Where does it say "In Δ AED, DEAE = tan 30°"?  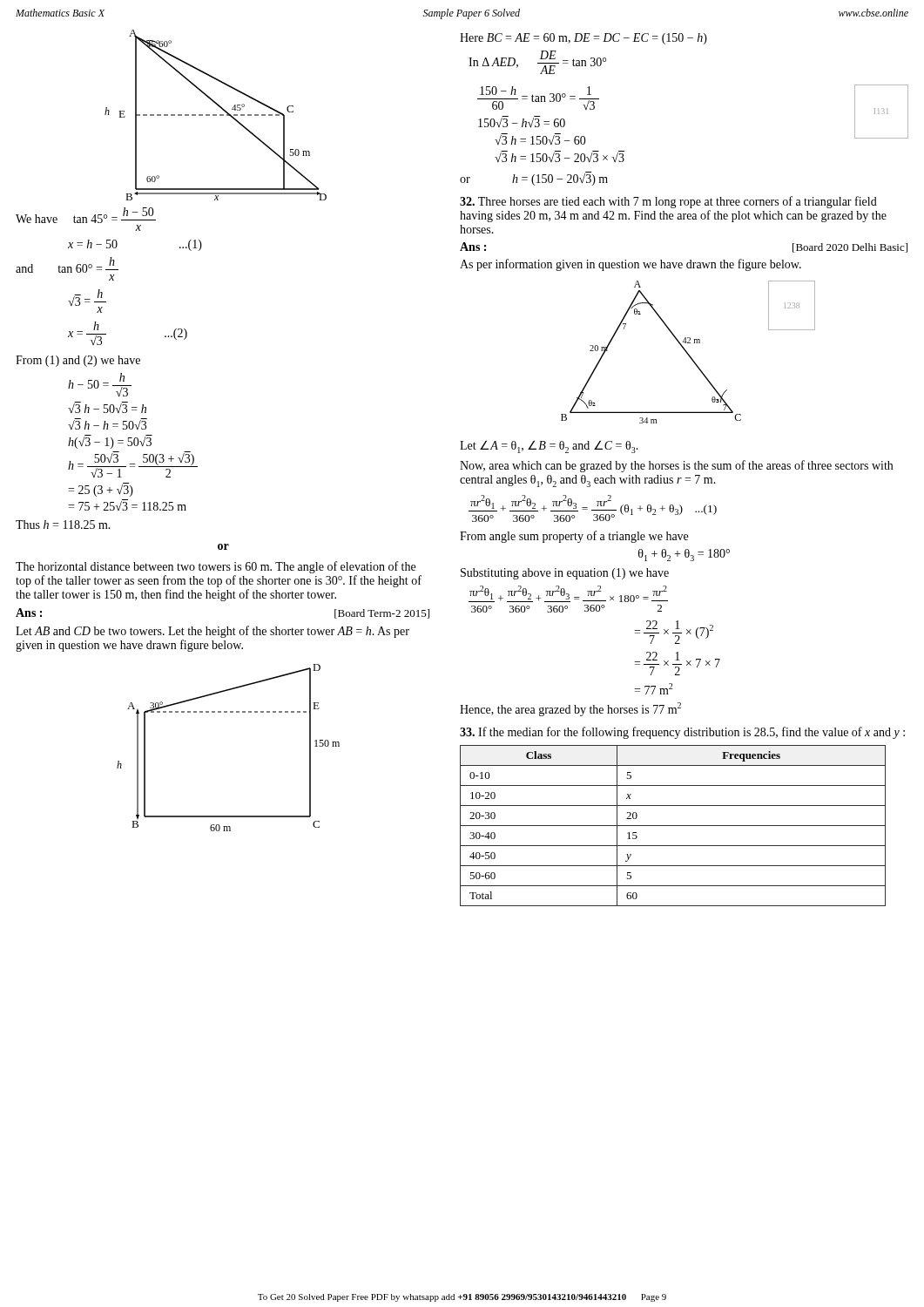click(x=538, y=63)
